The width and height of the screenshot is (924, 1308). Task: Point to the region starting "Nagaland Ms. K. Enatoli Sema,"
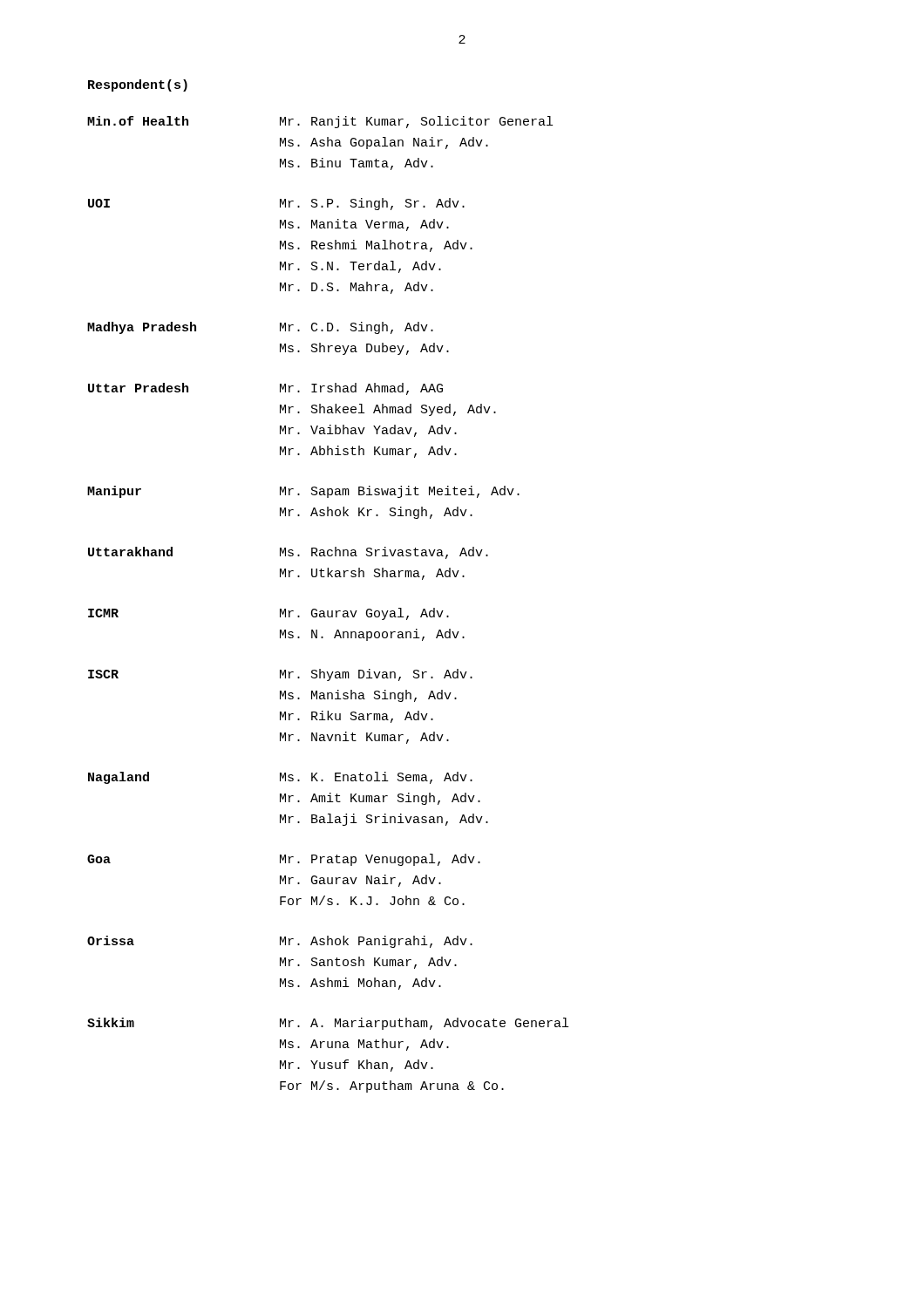pos(289,800)
